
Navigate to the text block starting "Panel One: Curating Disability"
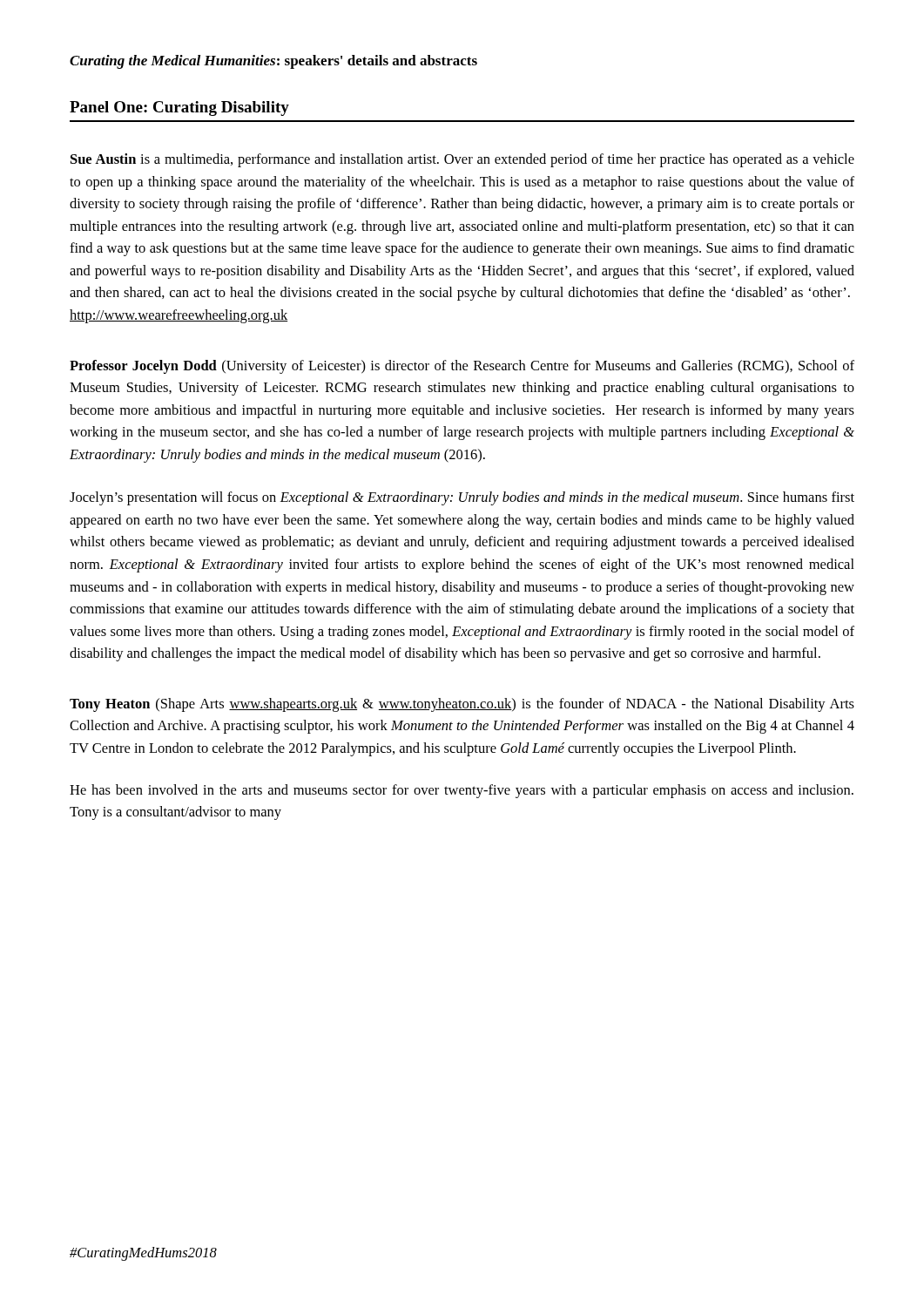click(179, 107)
